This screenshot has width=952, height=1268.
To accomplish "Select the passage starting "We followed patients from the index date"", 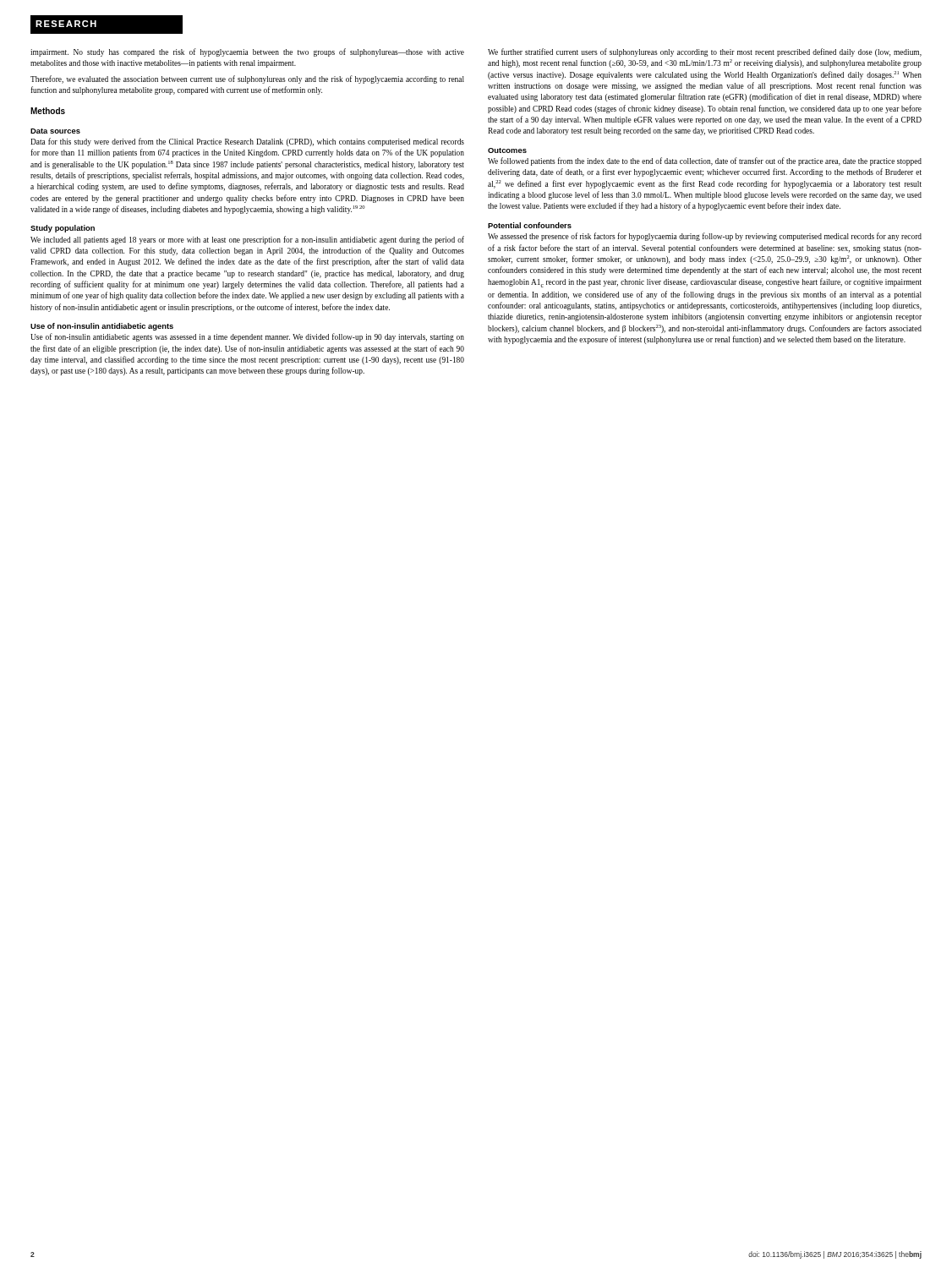I will [x=705, y=185].
